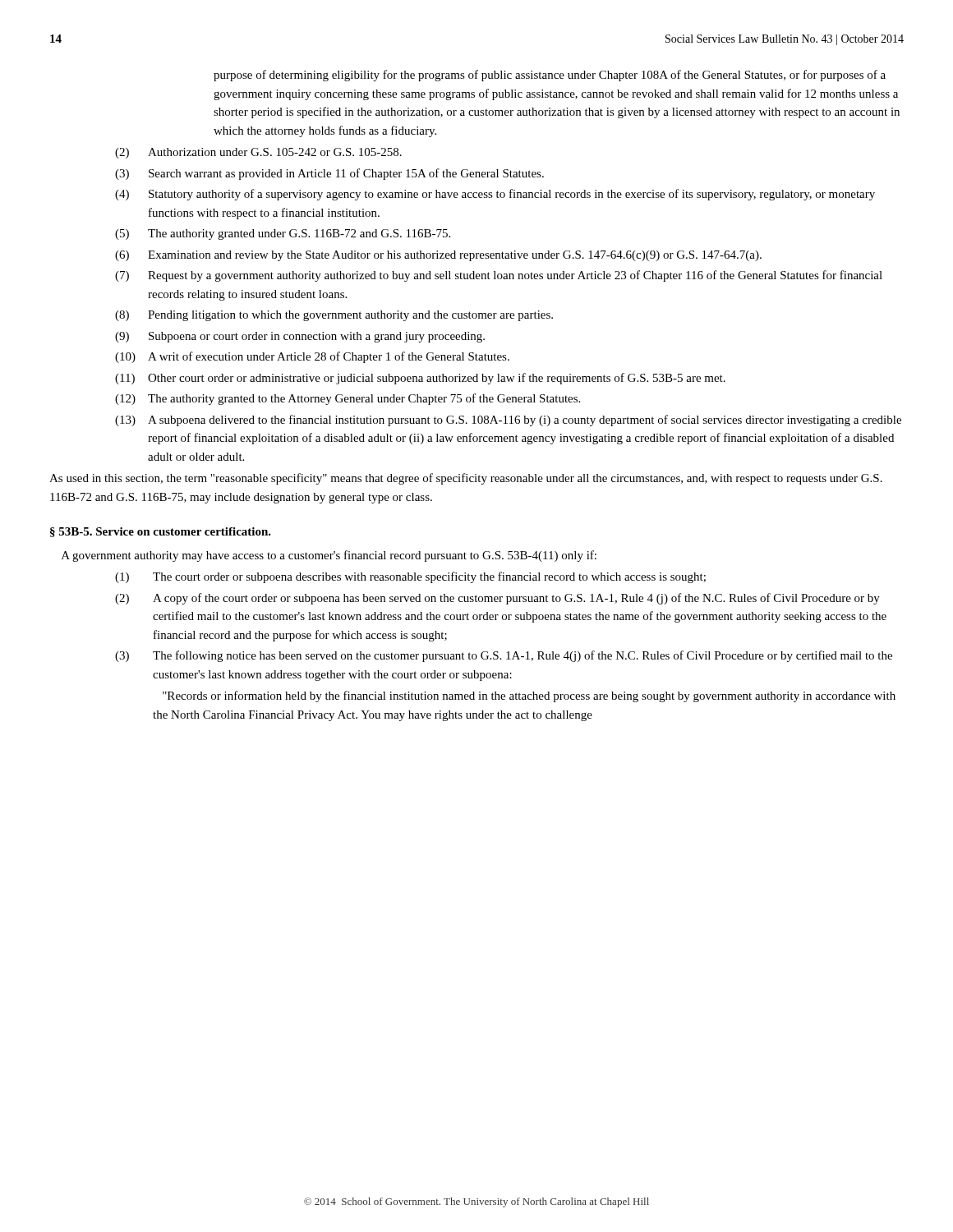Click the passage that begins "(4) Statutory authority"
This screenshot has height=1232, width=953.
point(476,203)
